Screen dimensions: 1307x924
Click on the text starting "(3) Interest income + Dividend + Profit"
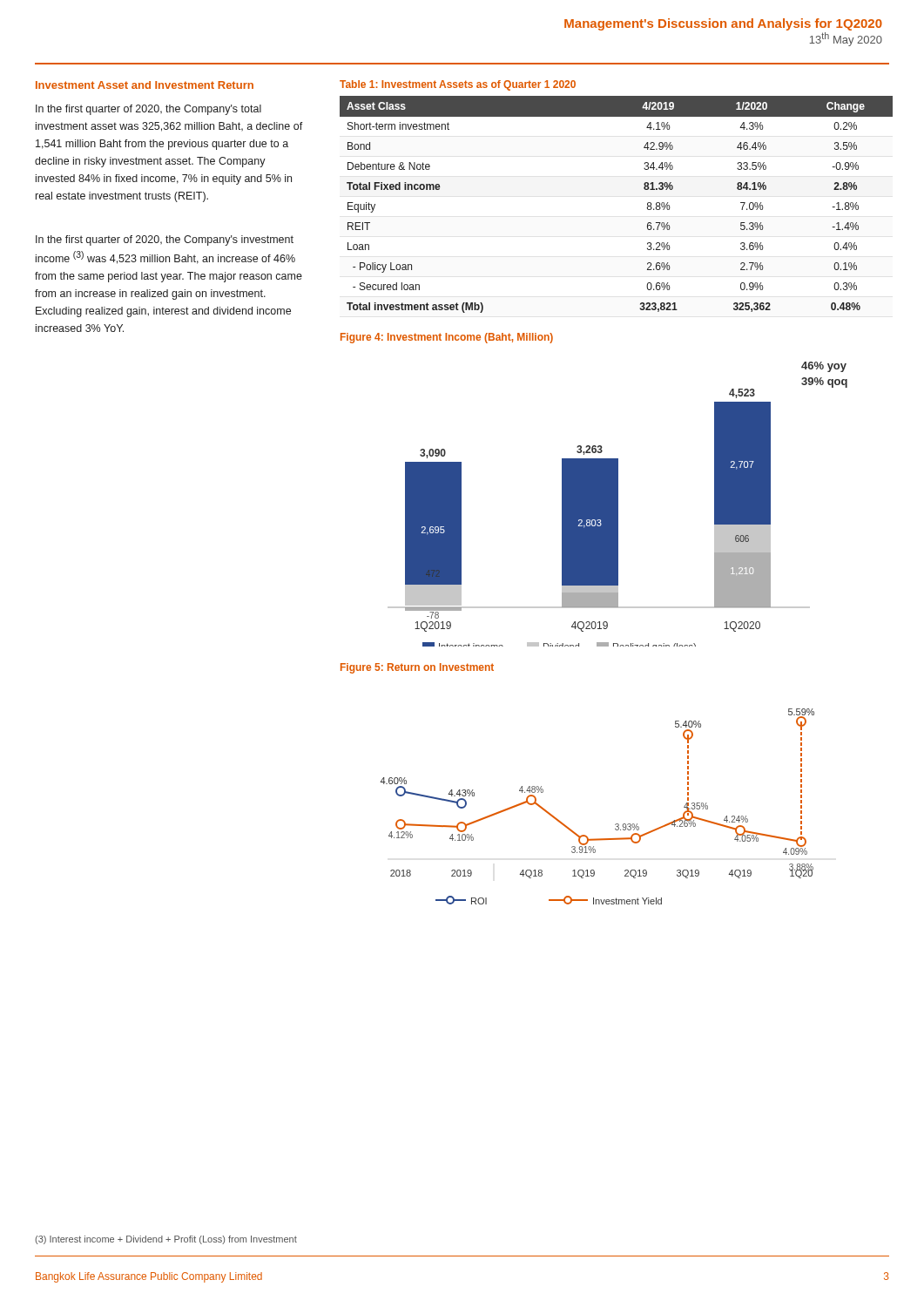tap(166, 1239)
